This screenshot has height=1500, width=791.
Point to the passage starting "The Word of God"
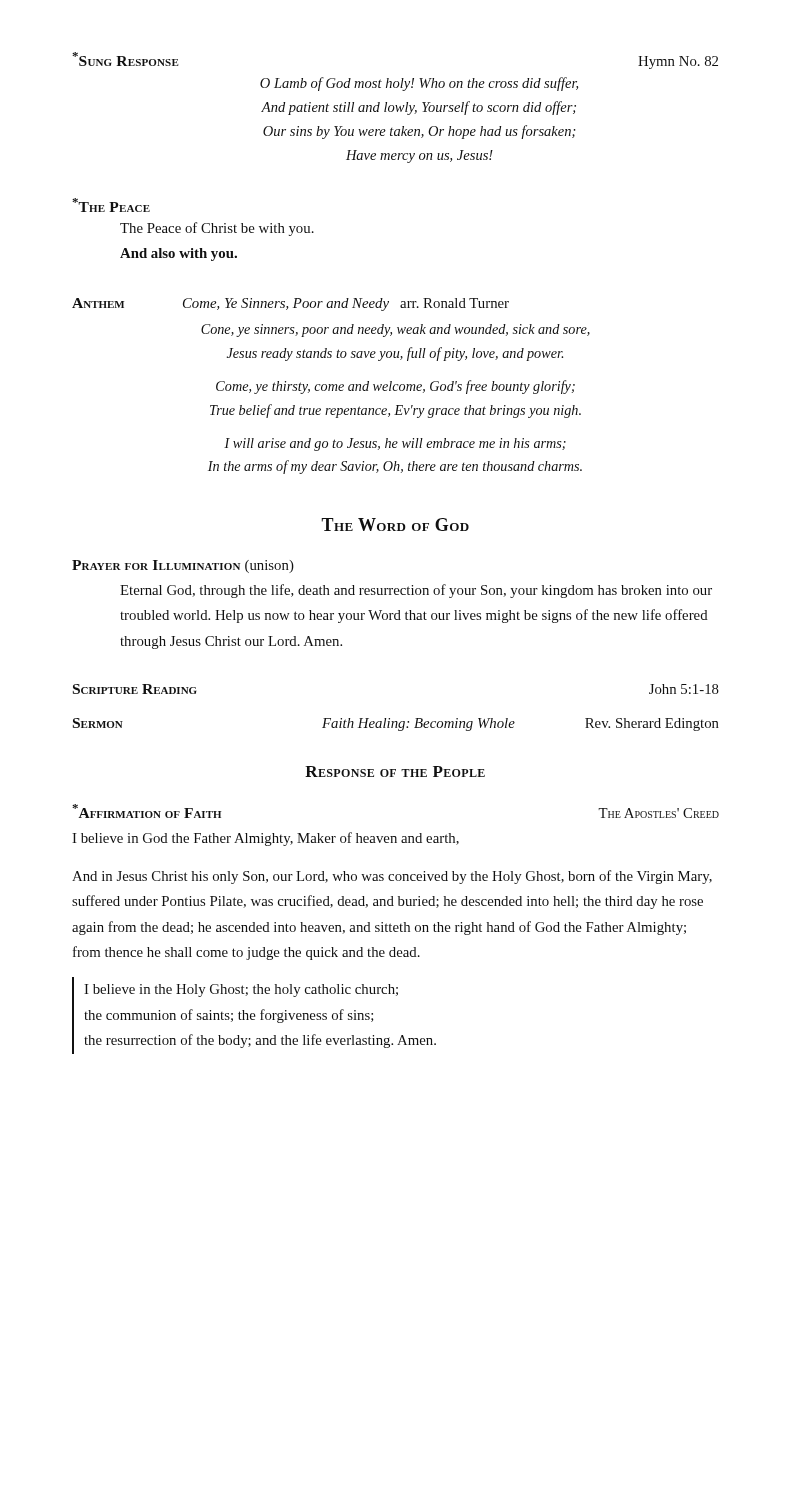coord(396,525)
